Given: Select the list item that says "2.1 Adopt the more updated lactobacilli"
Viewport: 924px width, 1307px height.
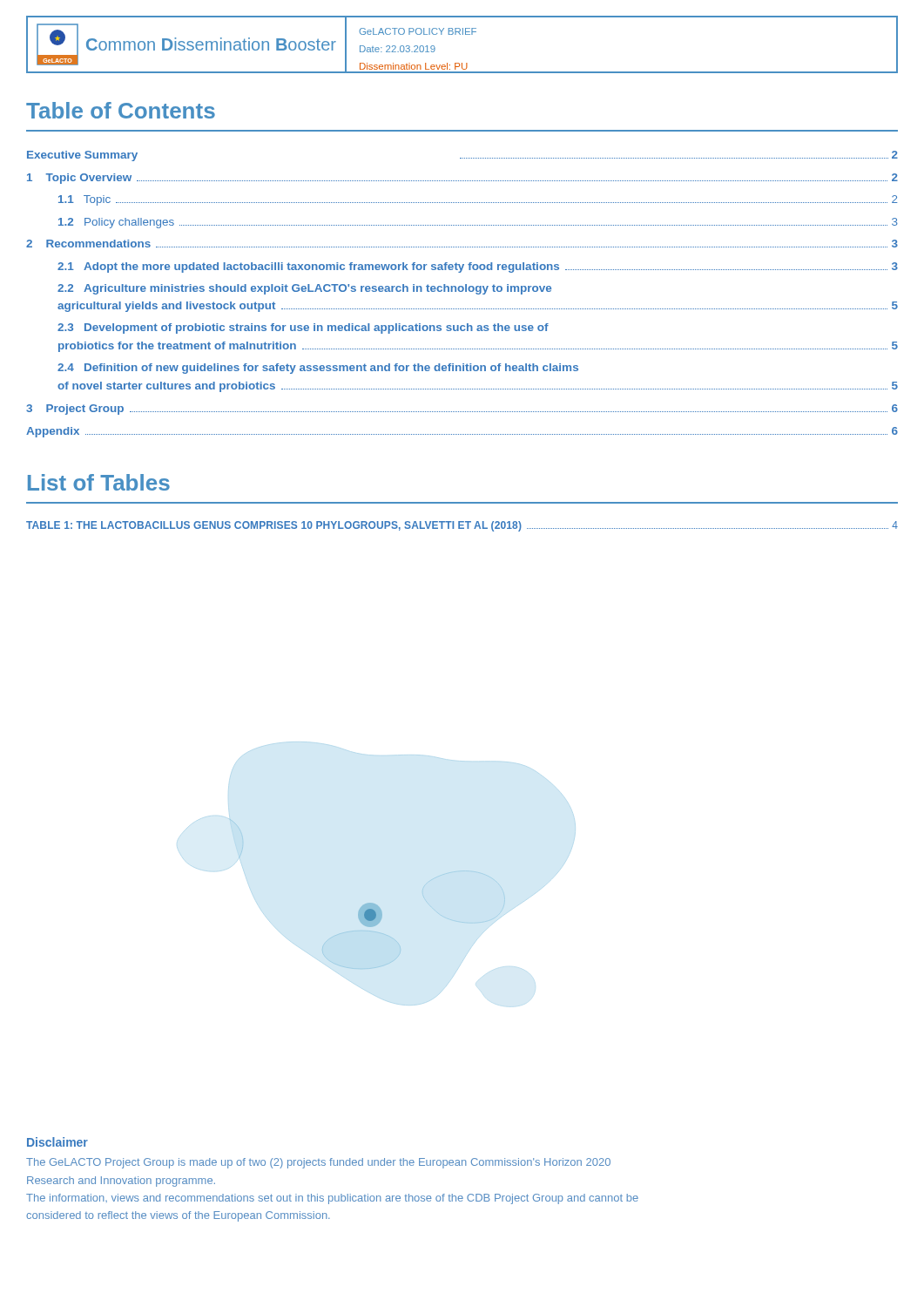Looking at the screenshot, I should (478, 266).
